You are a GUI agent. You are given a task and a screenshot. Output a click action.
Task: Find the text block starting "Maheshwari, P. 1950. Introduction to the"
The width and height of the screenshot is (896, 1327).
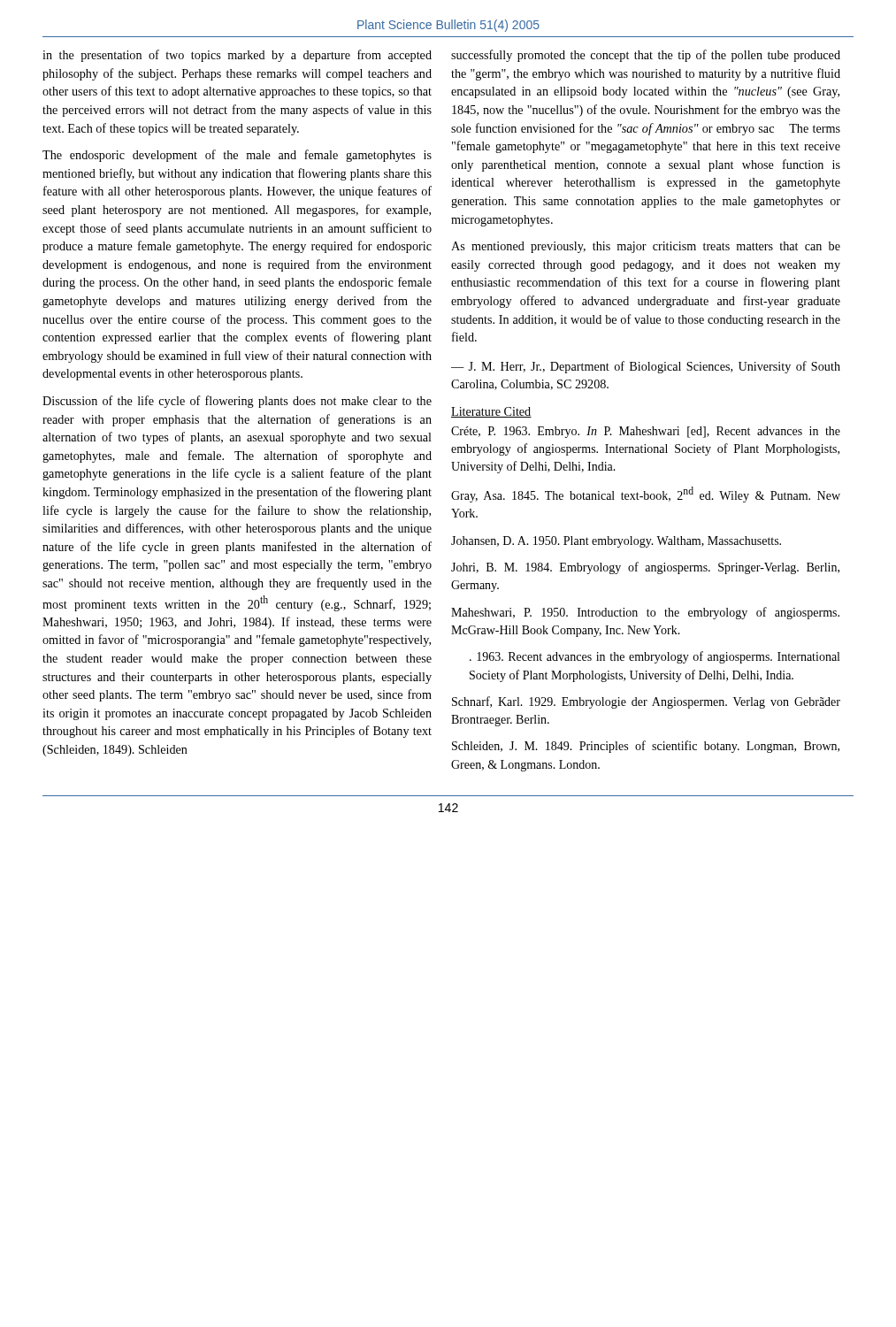pos(646,622)
